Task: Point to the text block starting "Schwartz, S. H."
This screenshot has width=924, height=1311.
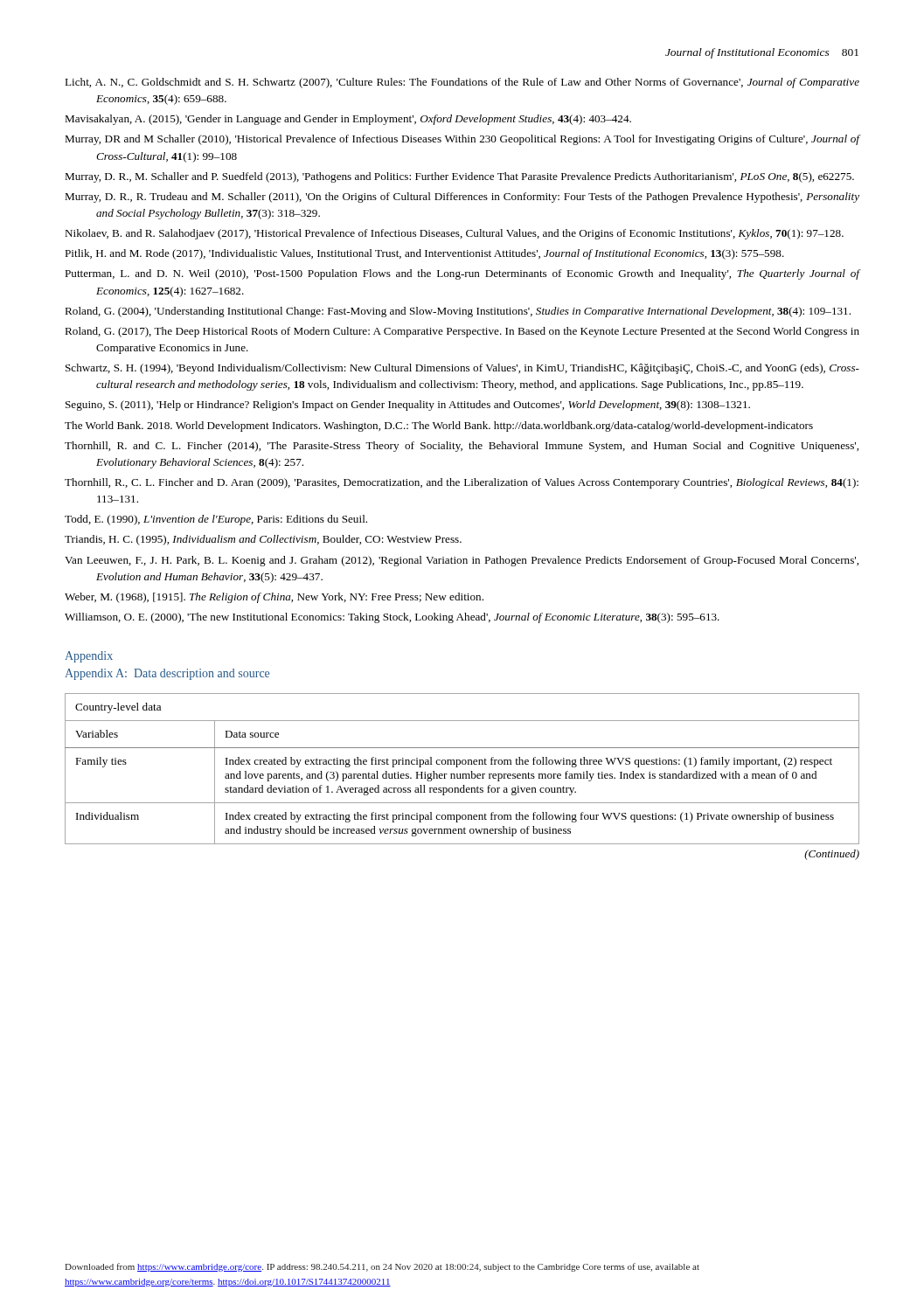Action: 462,376
